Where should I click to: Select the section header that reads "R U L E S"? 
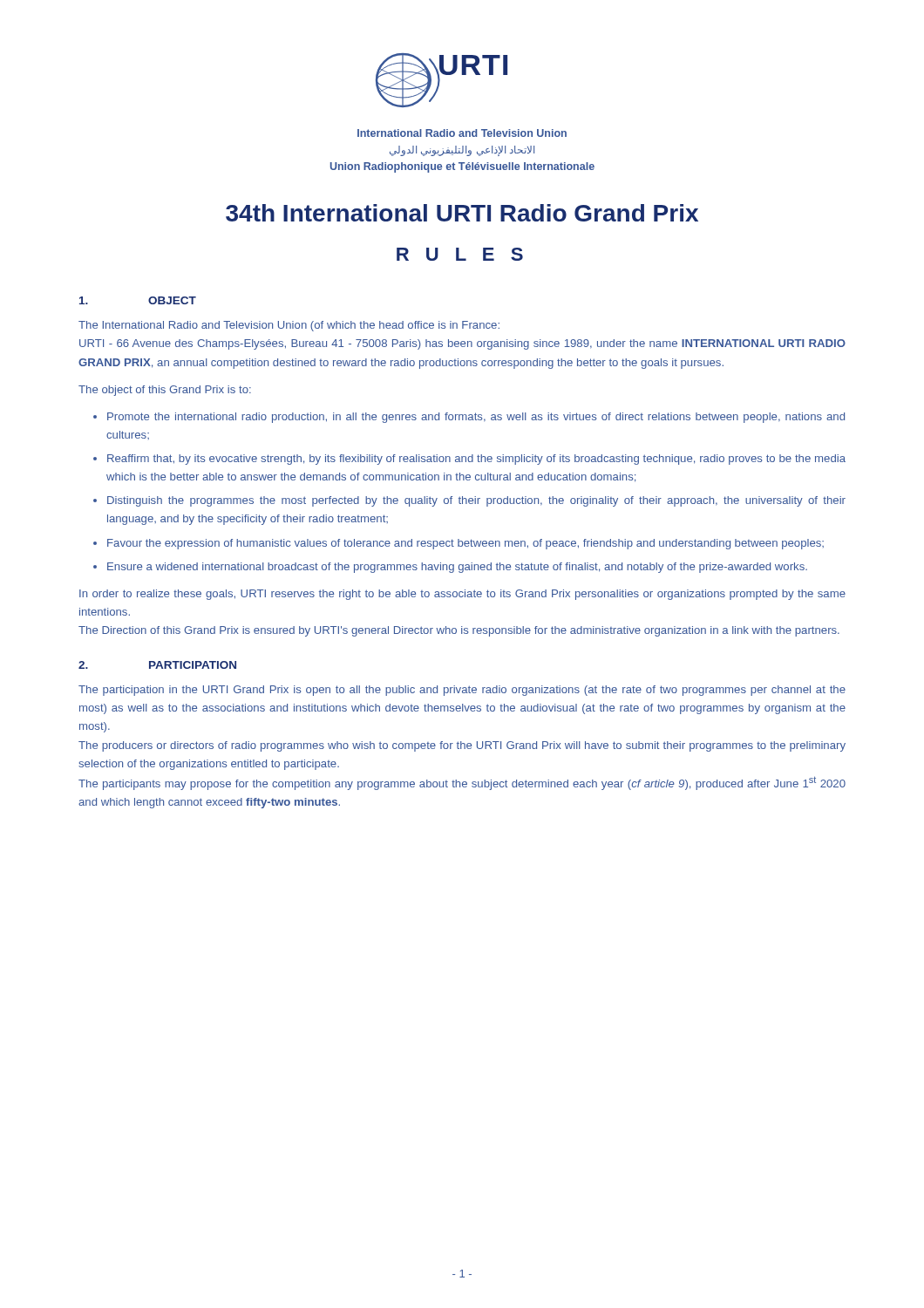462,254
